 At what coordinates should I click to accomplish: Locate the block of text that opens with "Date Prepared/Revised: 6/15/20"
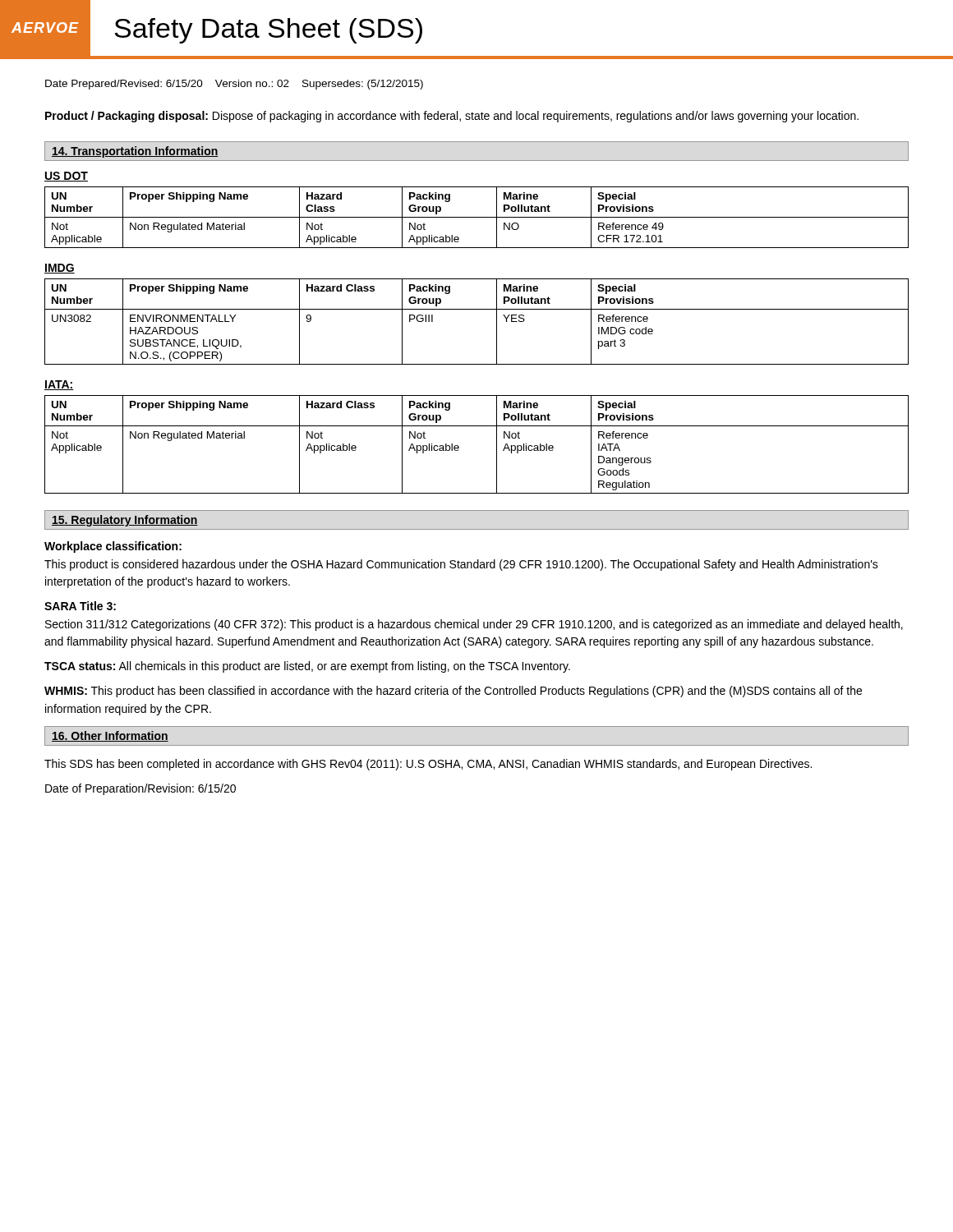[234, 83]
